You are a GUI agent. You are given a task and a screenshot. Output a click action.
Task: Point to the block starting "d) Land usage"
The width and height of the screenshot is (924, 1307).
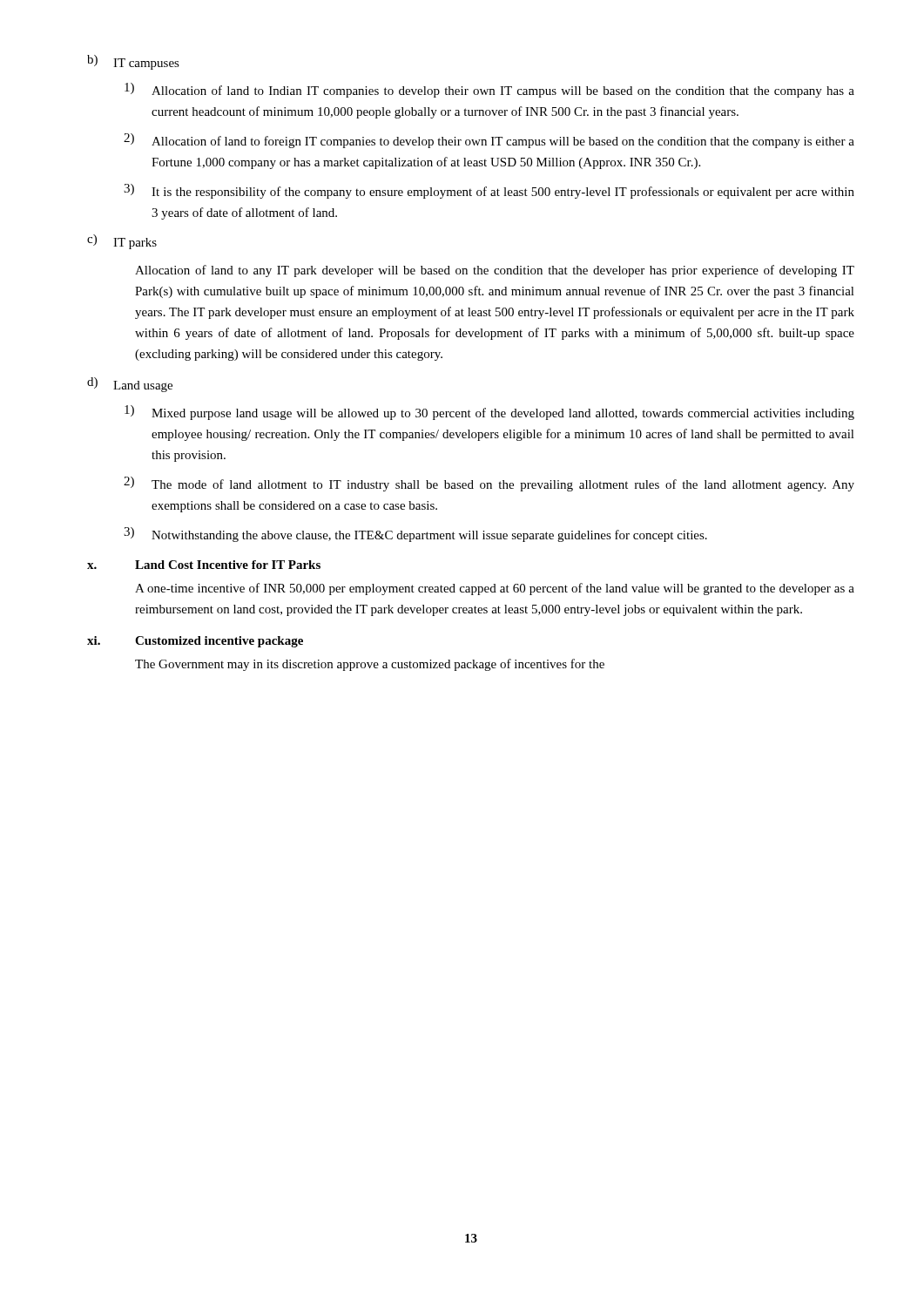click(130, 385)
